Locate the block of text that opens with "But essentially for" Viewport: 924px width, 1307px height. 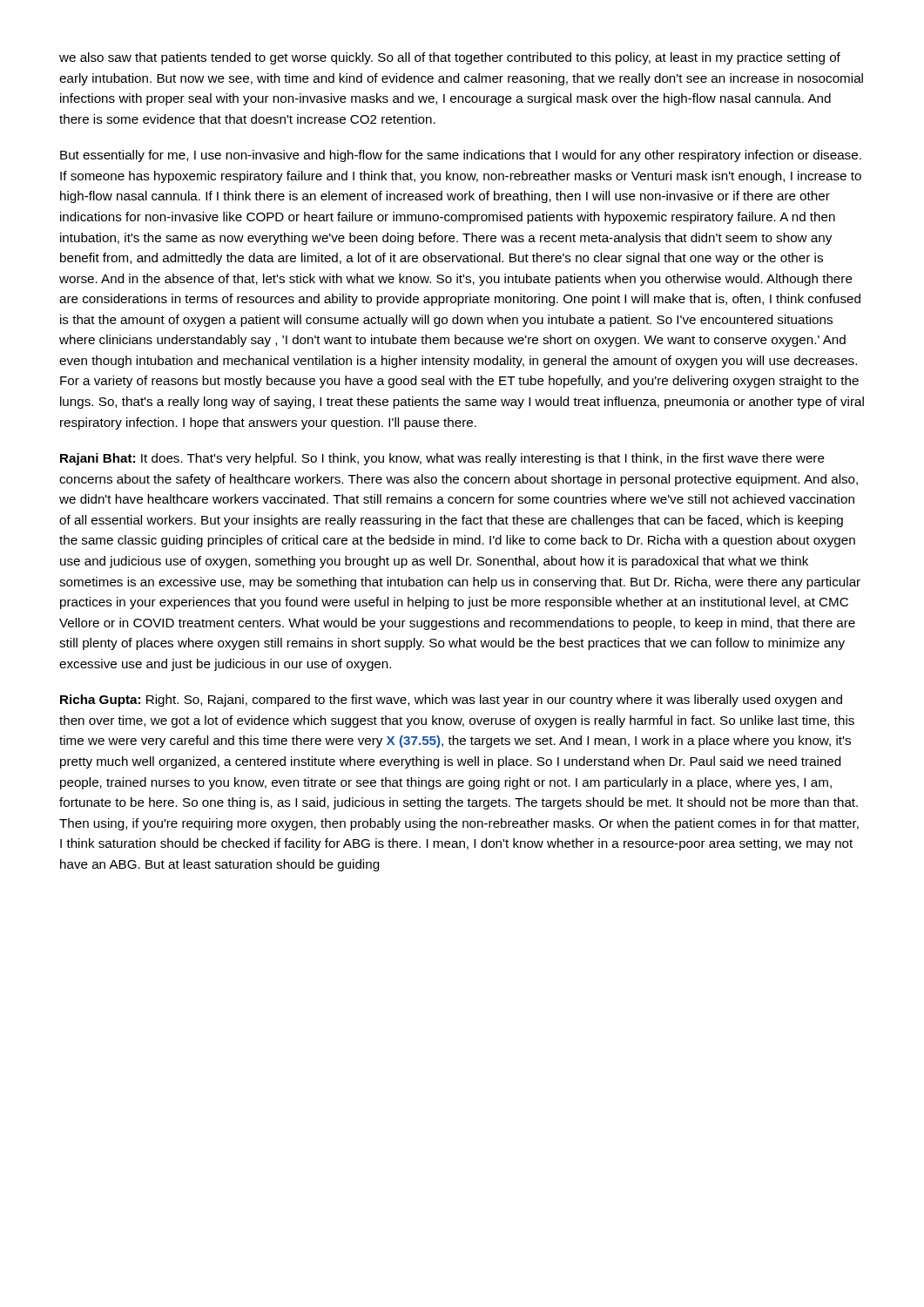click(462, 288)
